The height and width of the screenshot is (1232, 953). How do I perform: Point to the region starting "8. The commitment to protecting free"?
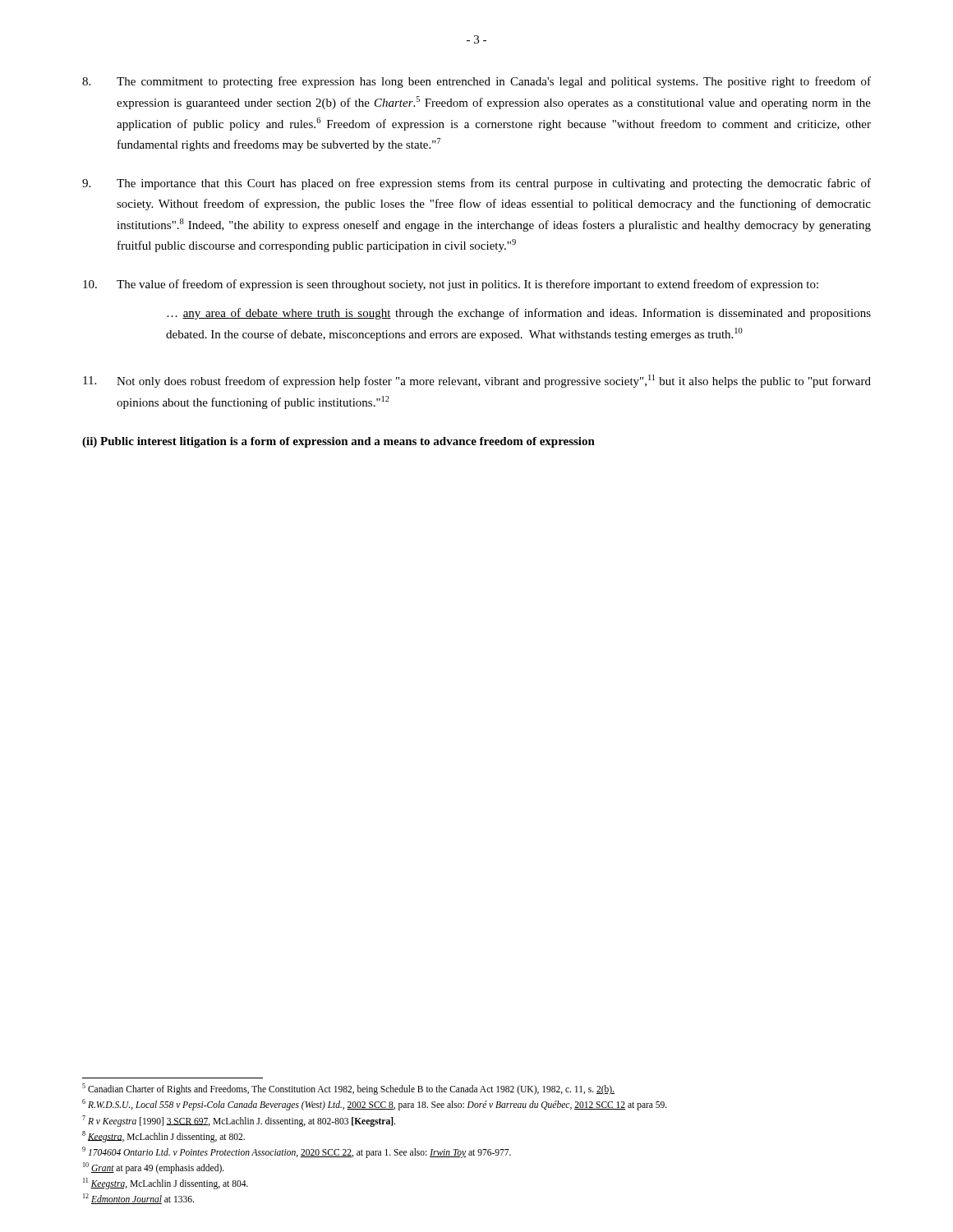476,113
